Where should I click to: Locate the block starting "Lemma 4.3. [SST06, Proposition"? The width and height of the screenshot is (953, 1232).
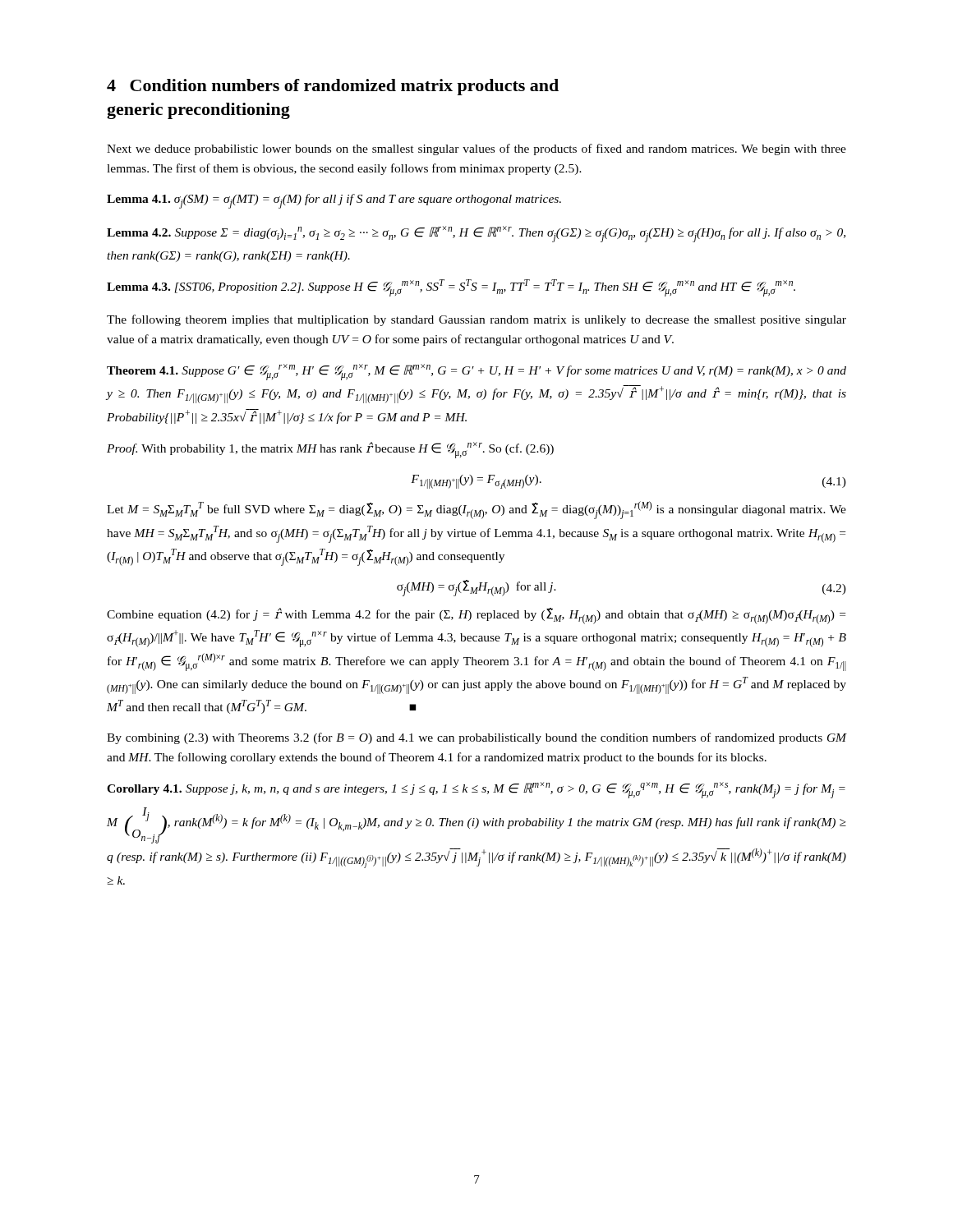(x=476, y=287)
